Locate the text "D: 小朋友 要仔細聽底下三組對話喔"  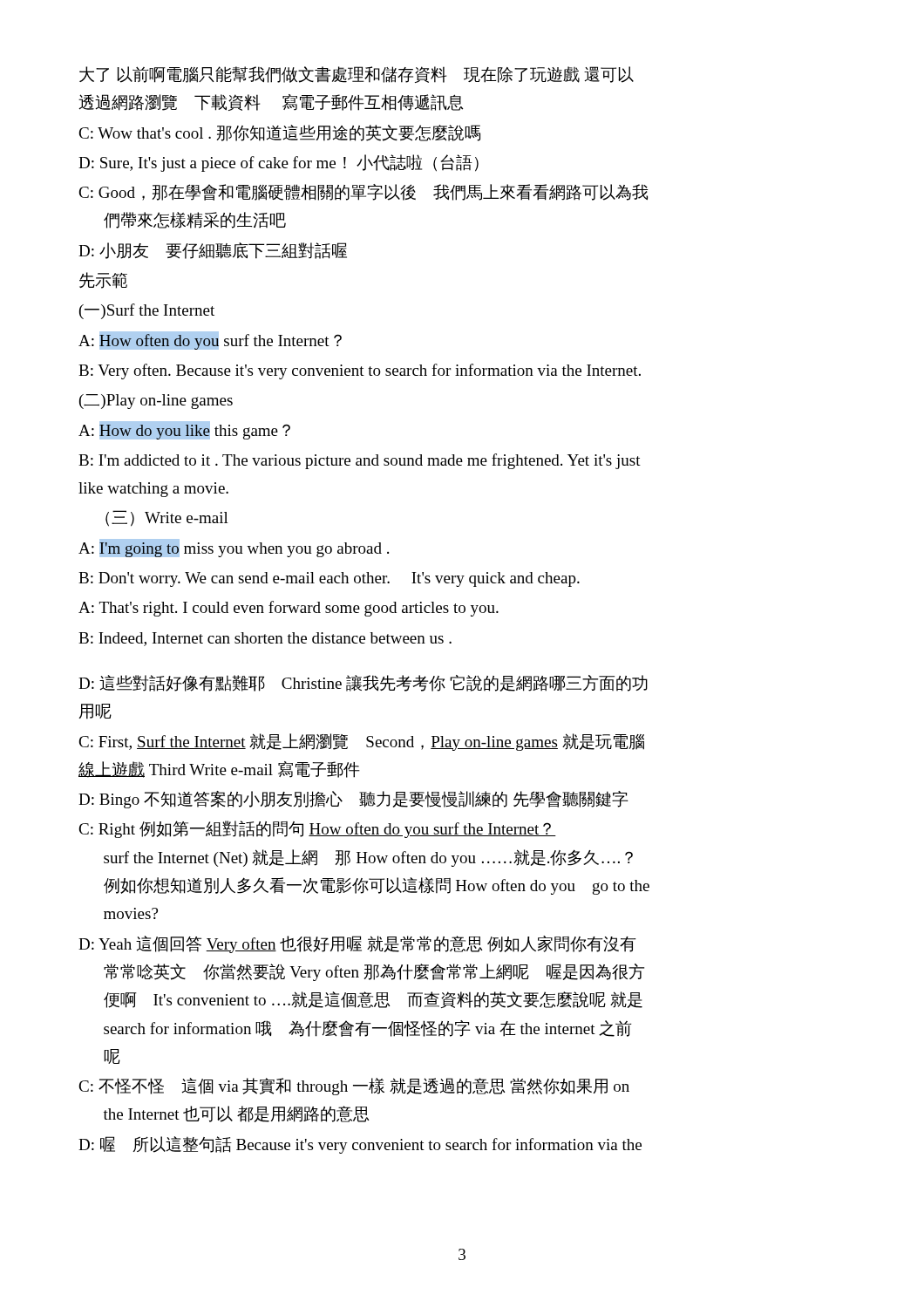coord(213,251)
